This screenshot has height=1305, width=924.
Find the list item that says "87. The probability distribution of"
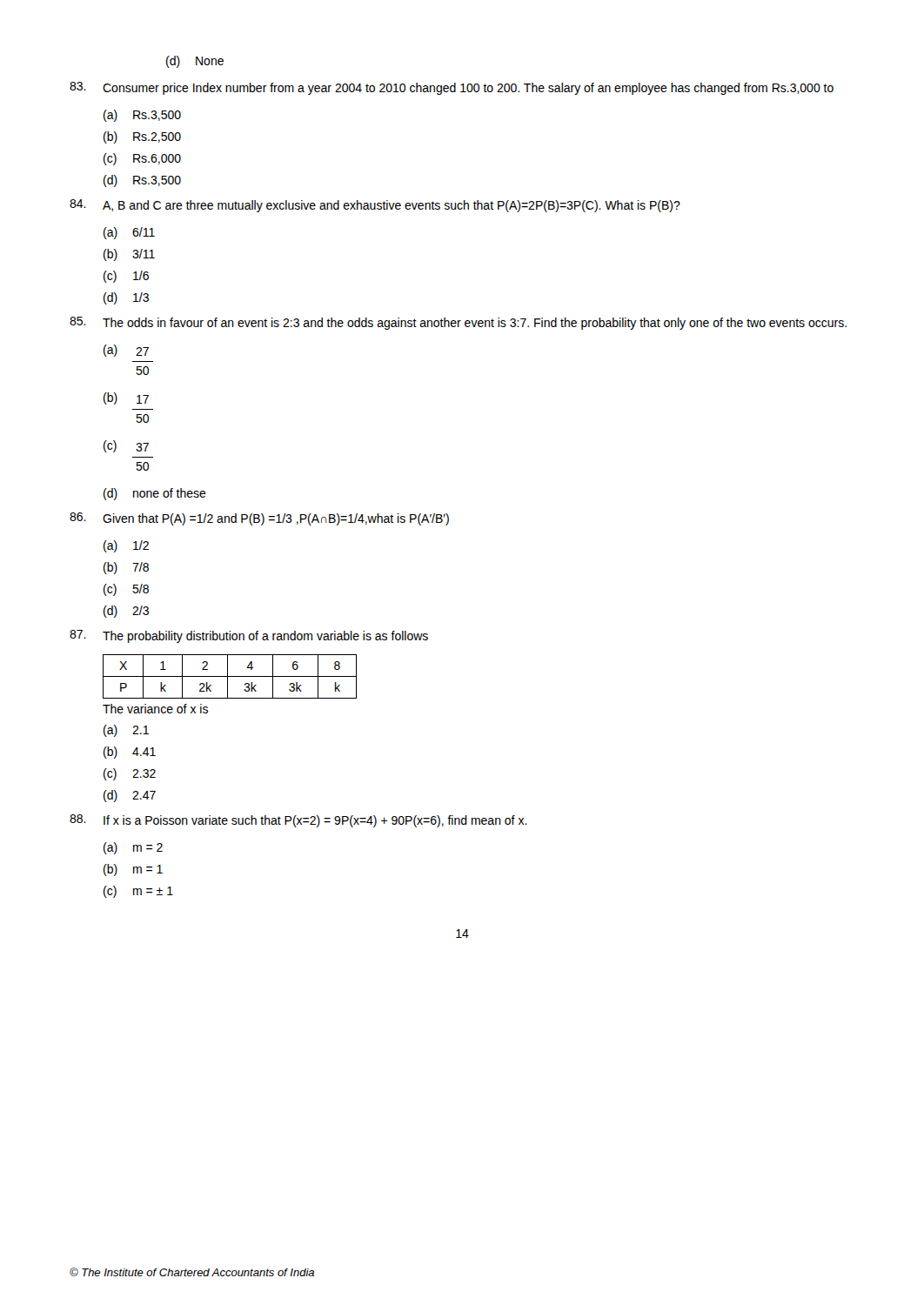click(249, 636)
